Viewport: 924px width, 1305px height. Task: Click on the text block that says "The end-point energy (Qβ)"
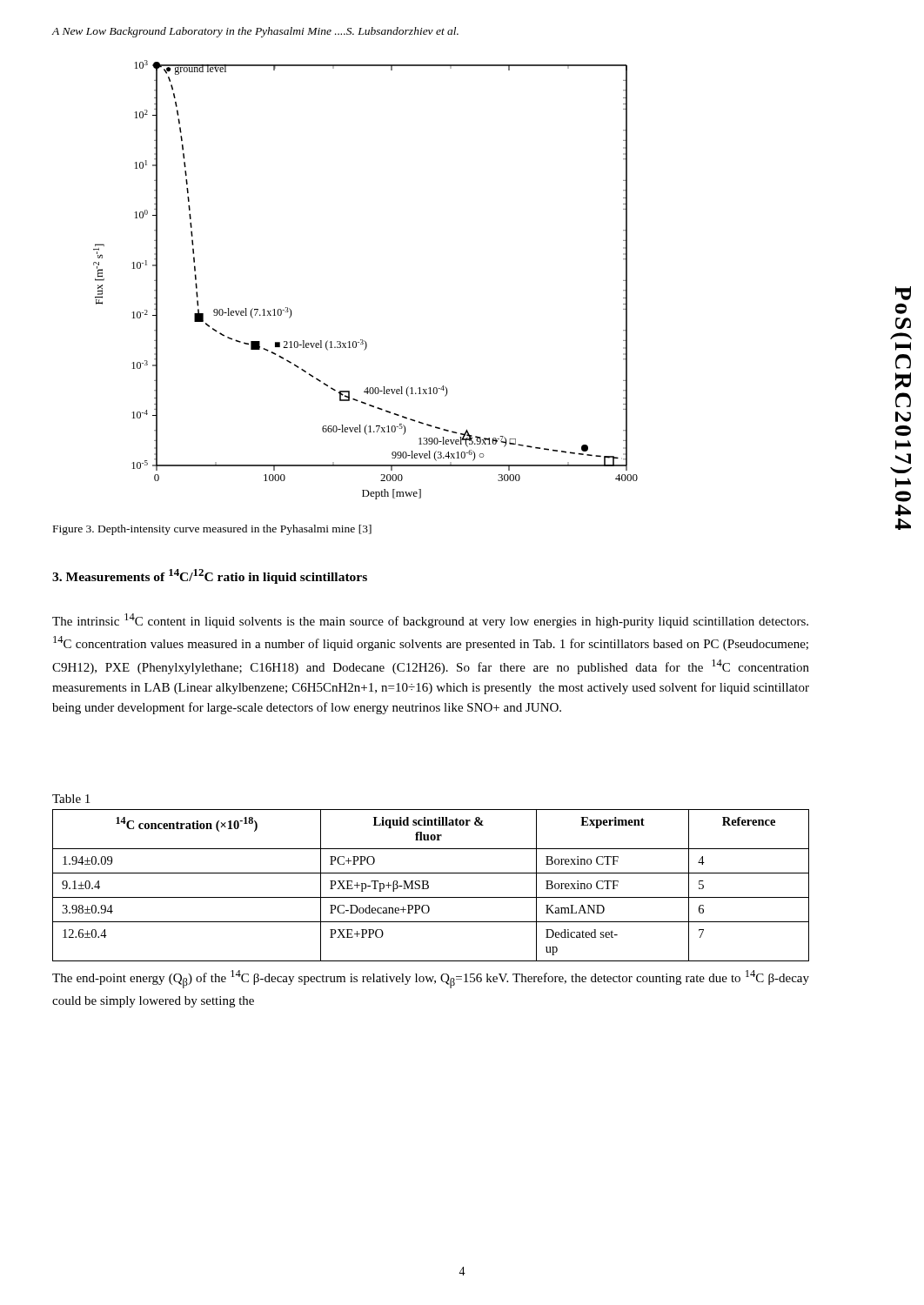(431, 988)
